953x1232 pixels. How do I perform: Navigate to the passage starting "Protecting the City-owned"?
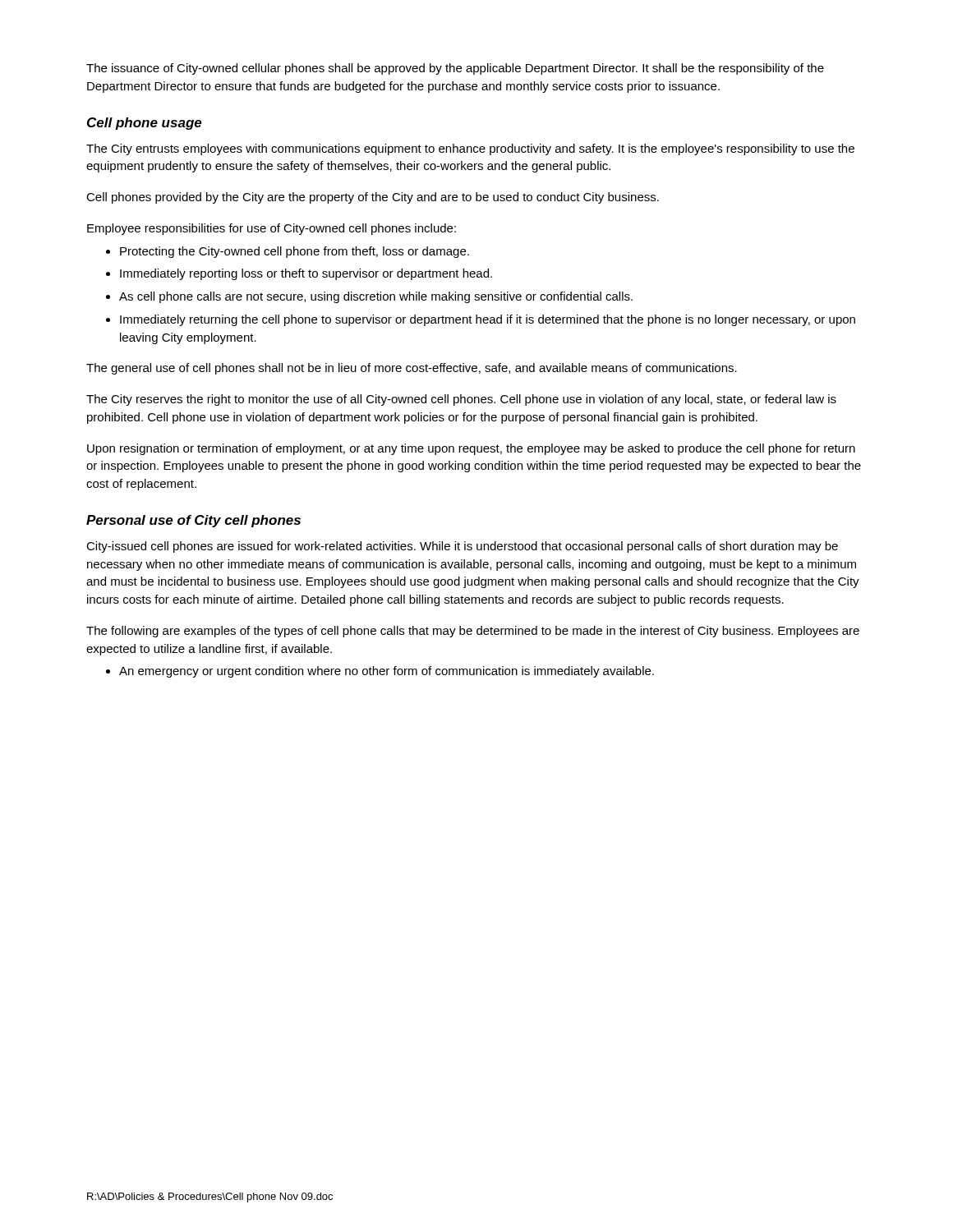(294, 251)
